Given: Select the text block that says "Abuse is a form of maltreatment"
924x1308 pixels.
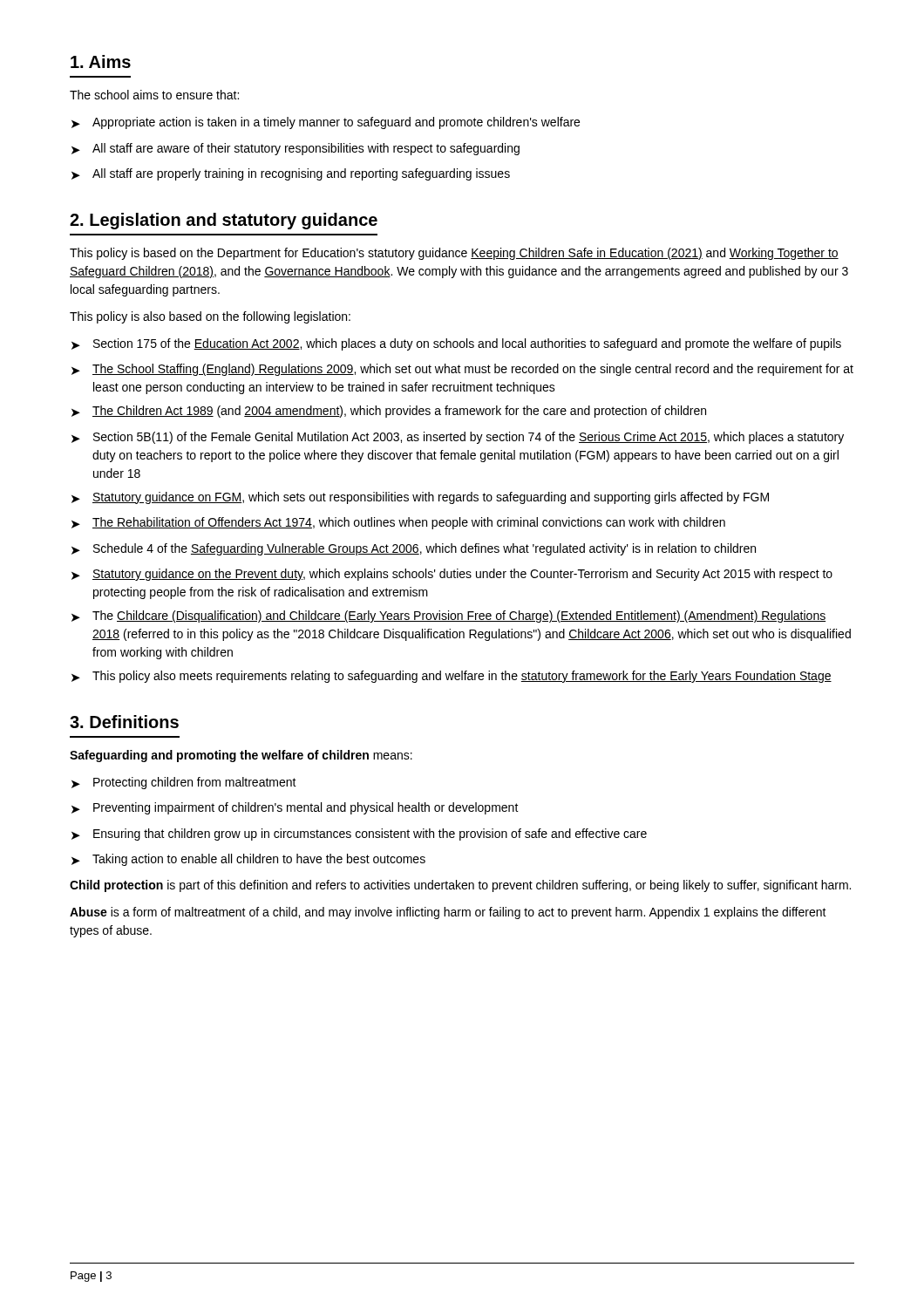Looking at the screenshot, I should click(448, 921).
